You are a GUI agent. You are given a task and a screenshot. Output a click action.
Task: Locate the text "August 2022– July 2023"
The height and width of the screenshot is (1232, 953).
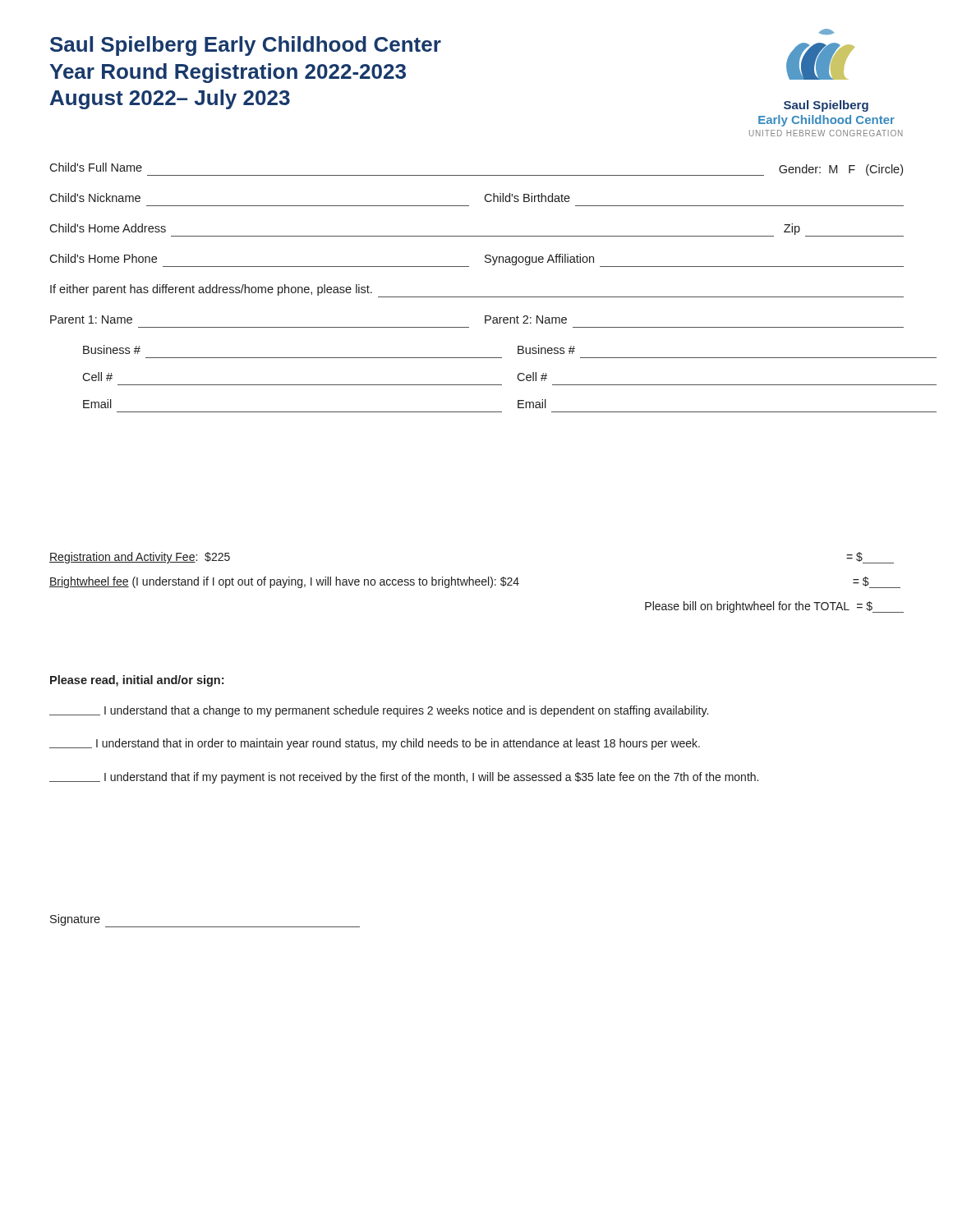pos(170,98)
